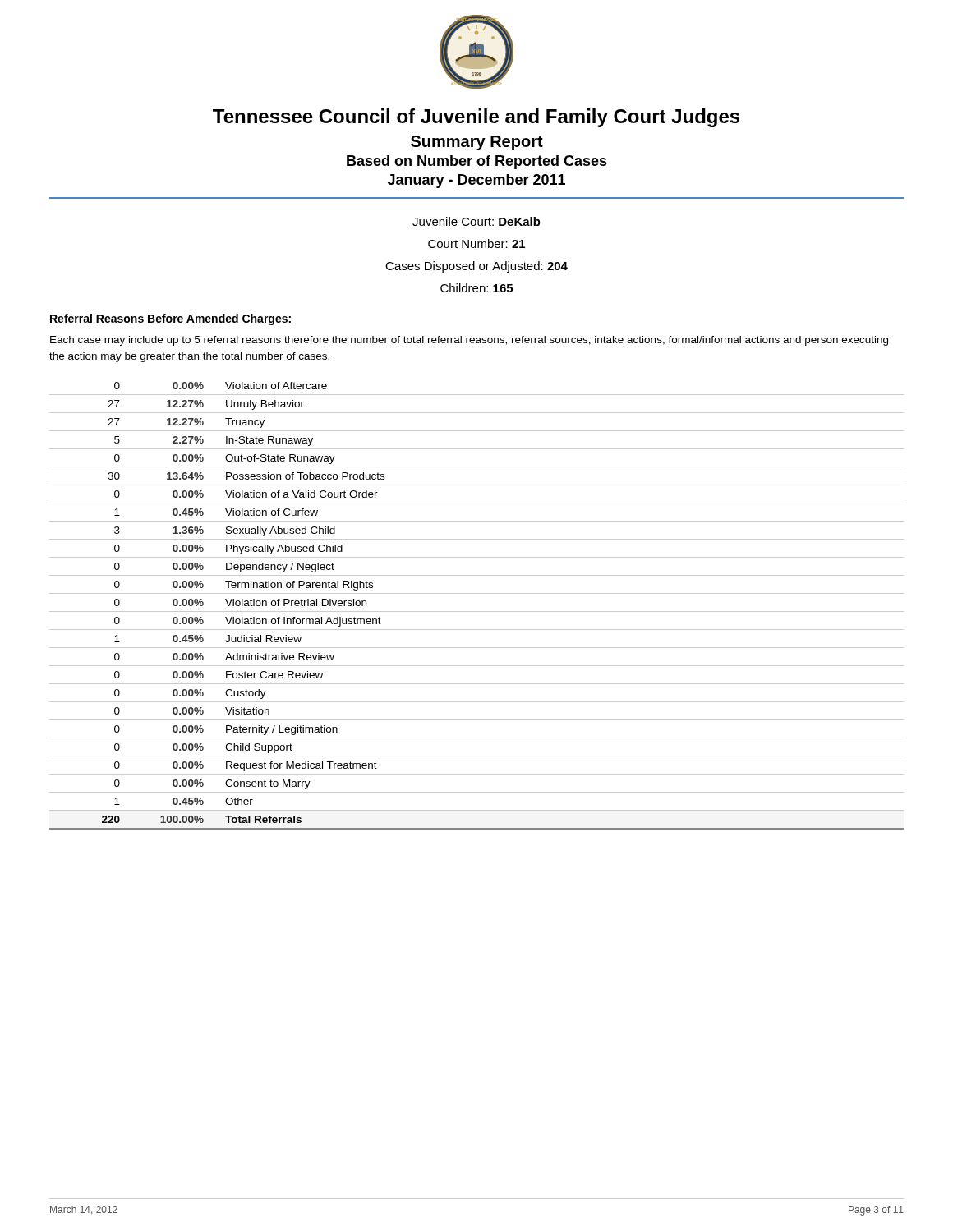The height and width of the screenshot is (1232, 953).
Task: Select the logo
Action: [476, 52]
